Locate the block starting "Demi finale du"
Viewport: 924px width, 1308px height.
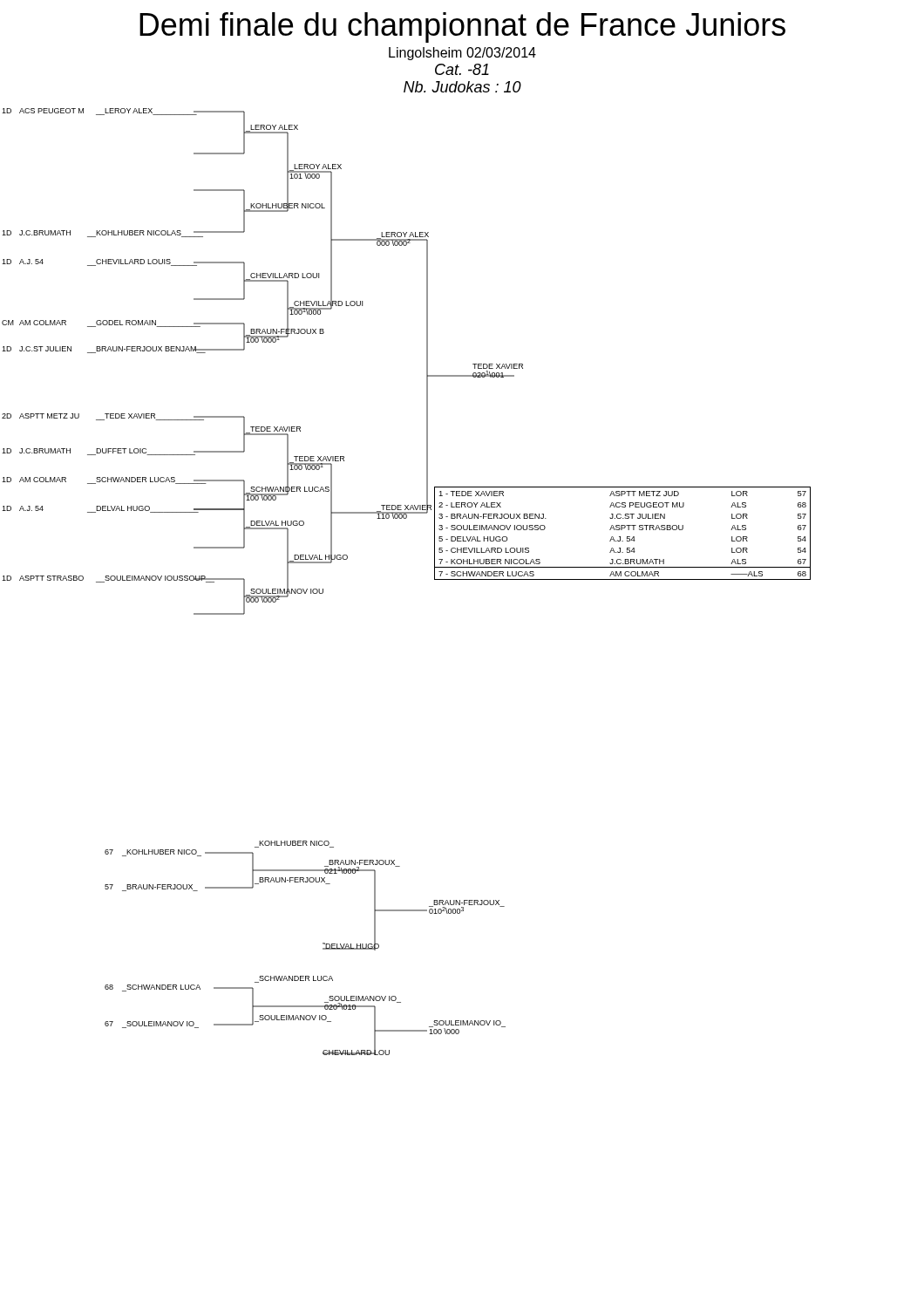click(462, 25)
